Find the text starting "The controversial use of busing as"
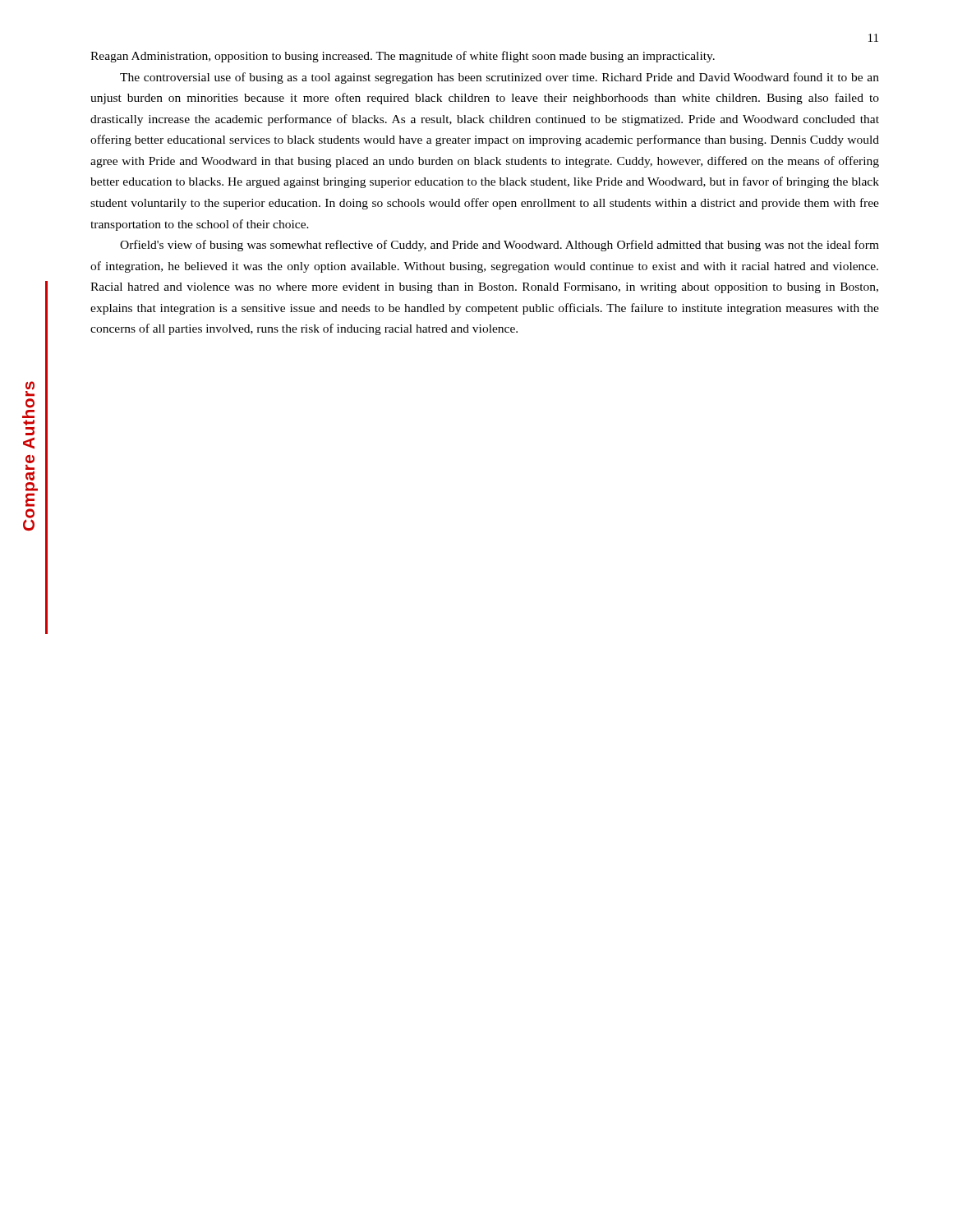This screenshot has height=1232, width=953. click(485, 150)
